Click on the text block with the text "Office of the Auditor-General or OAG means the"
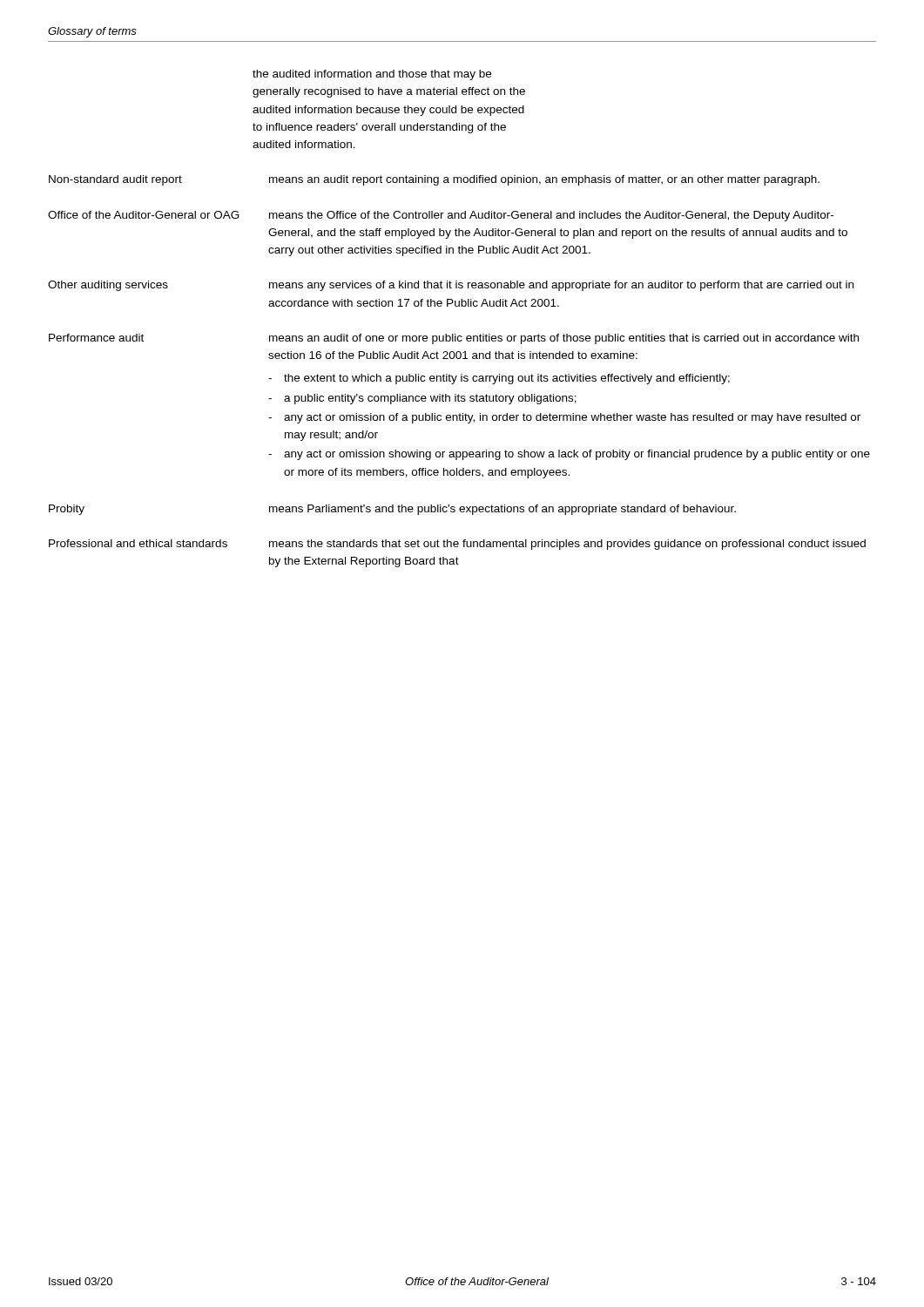Viewport: 924px width, 1307px height. pos(462,233)
